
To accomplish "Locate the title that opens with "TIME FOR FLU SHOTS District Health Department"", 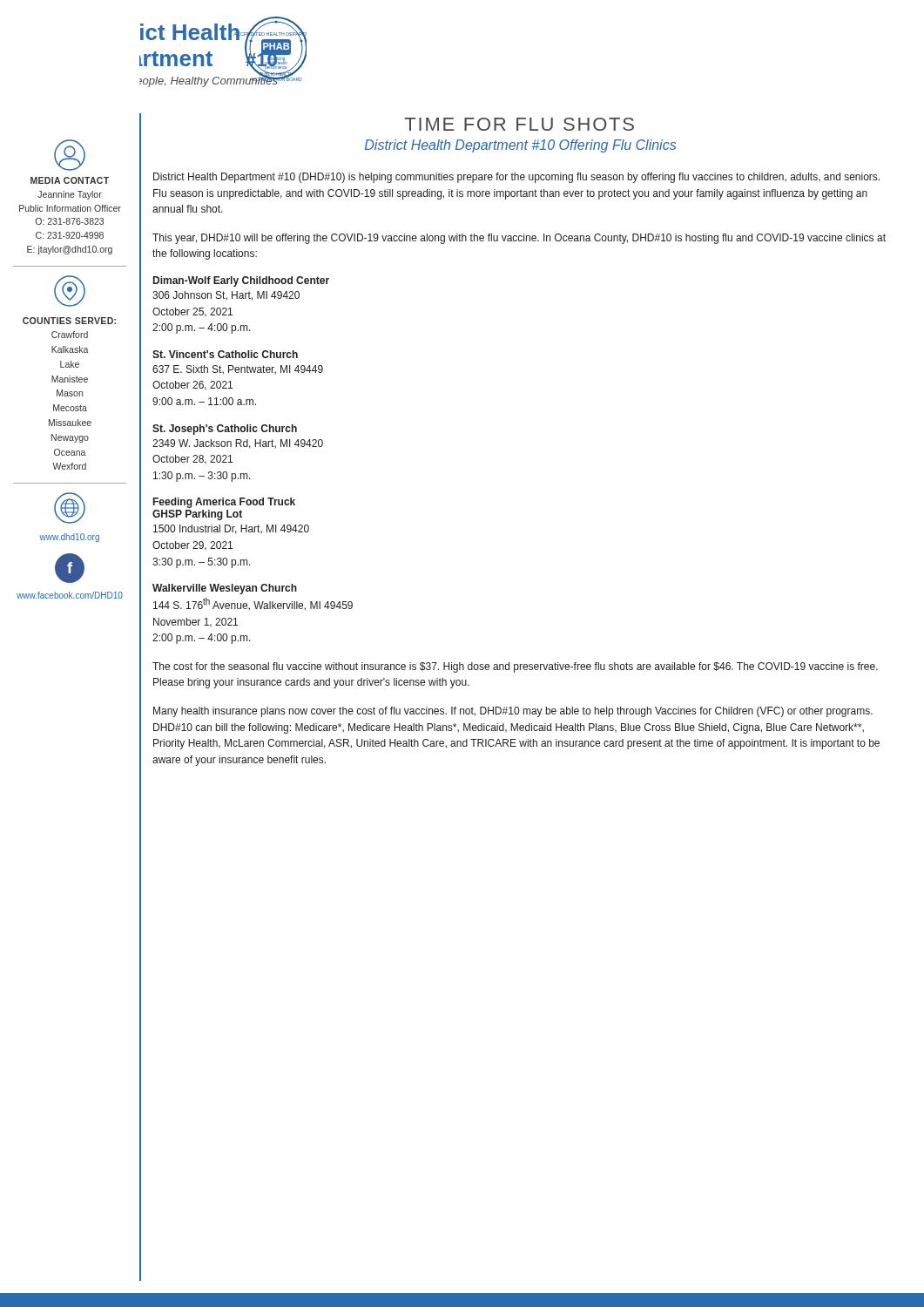I will (520, 133).
